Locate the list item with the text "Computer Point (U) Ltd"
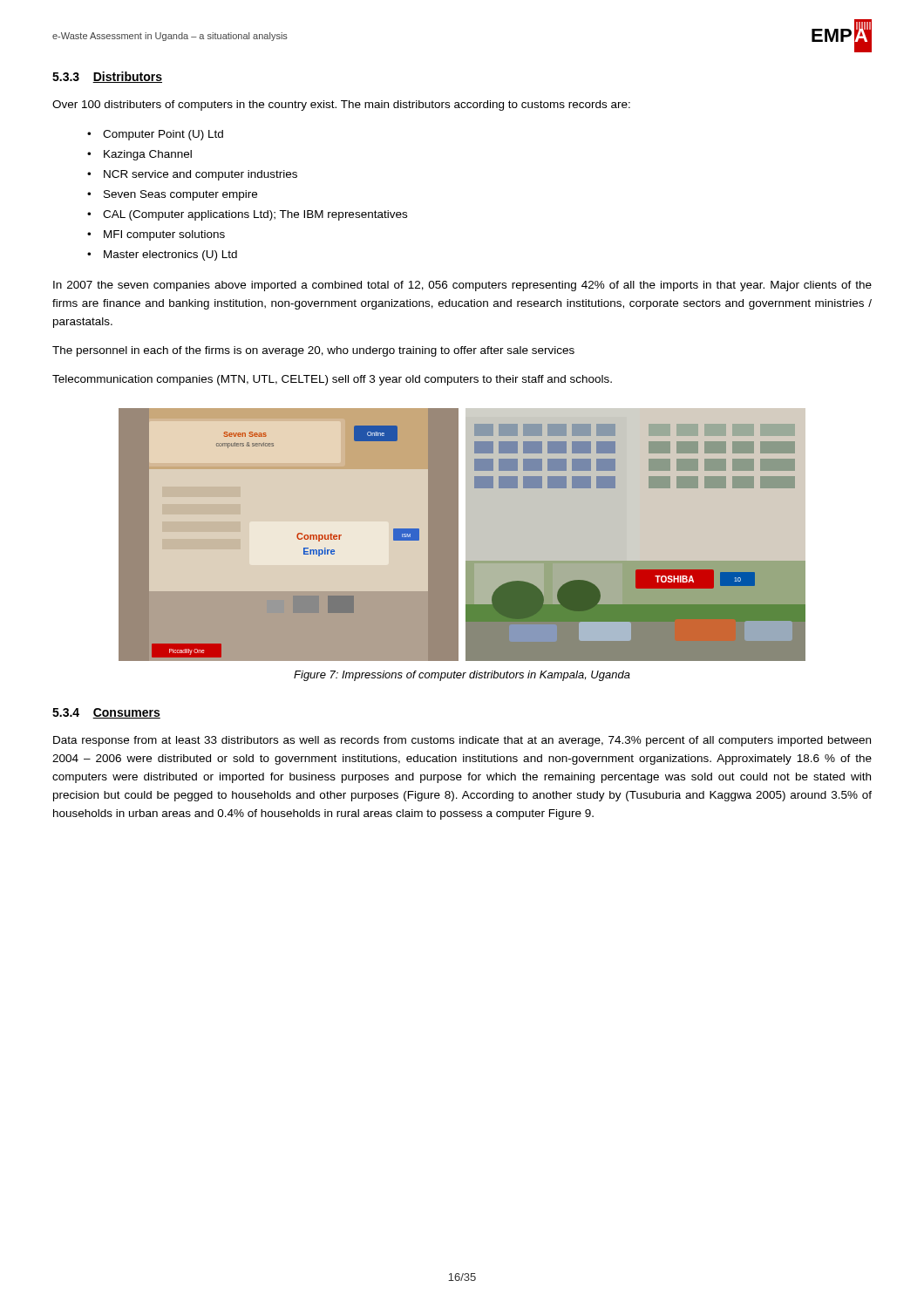924x1308 pixels. (x=163, y=134)
